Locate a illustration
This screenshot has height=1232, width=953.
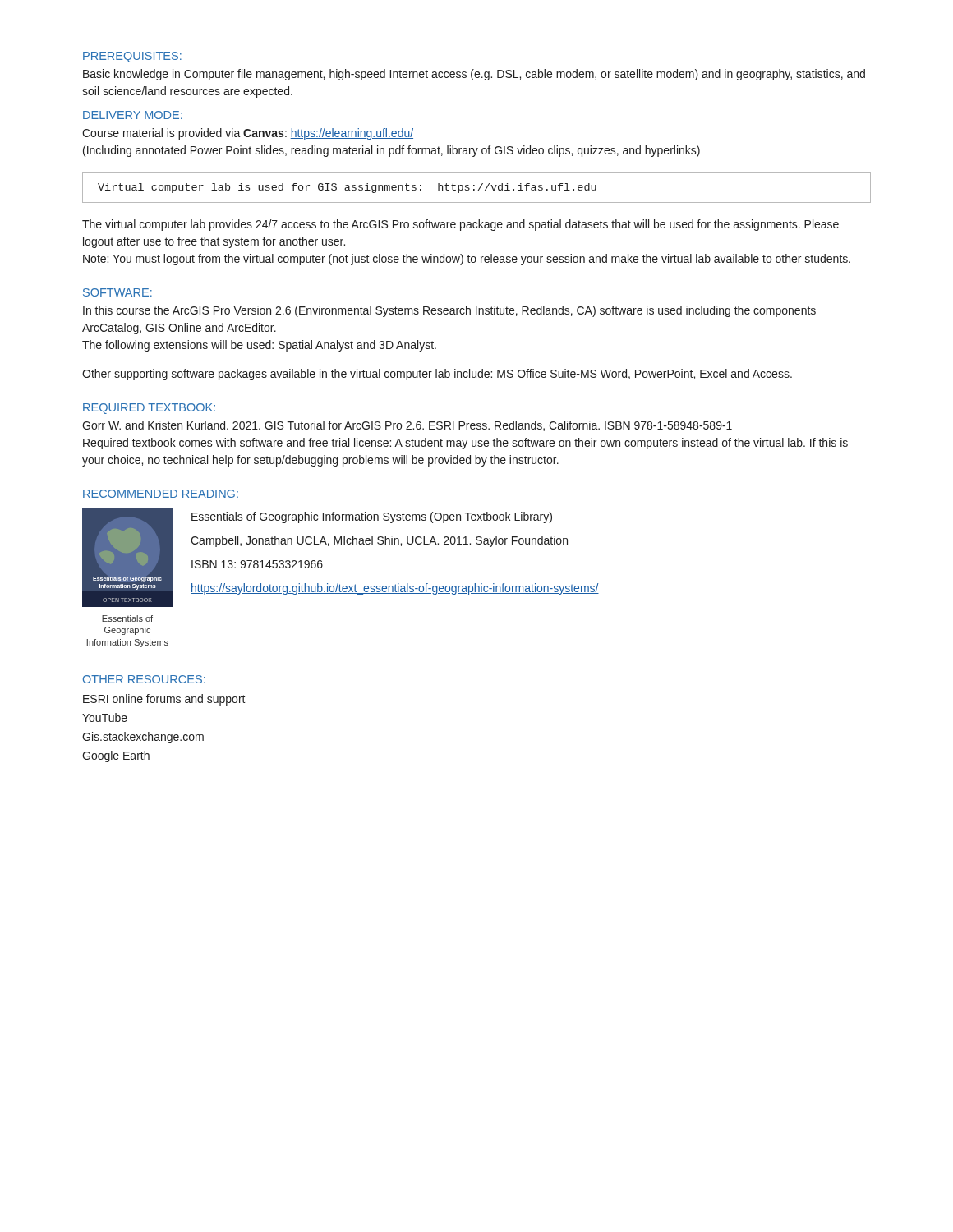point(127,578)
